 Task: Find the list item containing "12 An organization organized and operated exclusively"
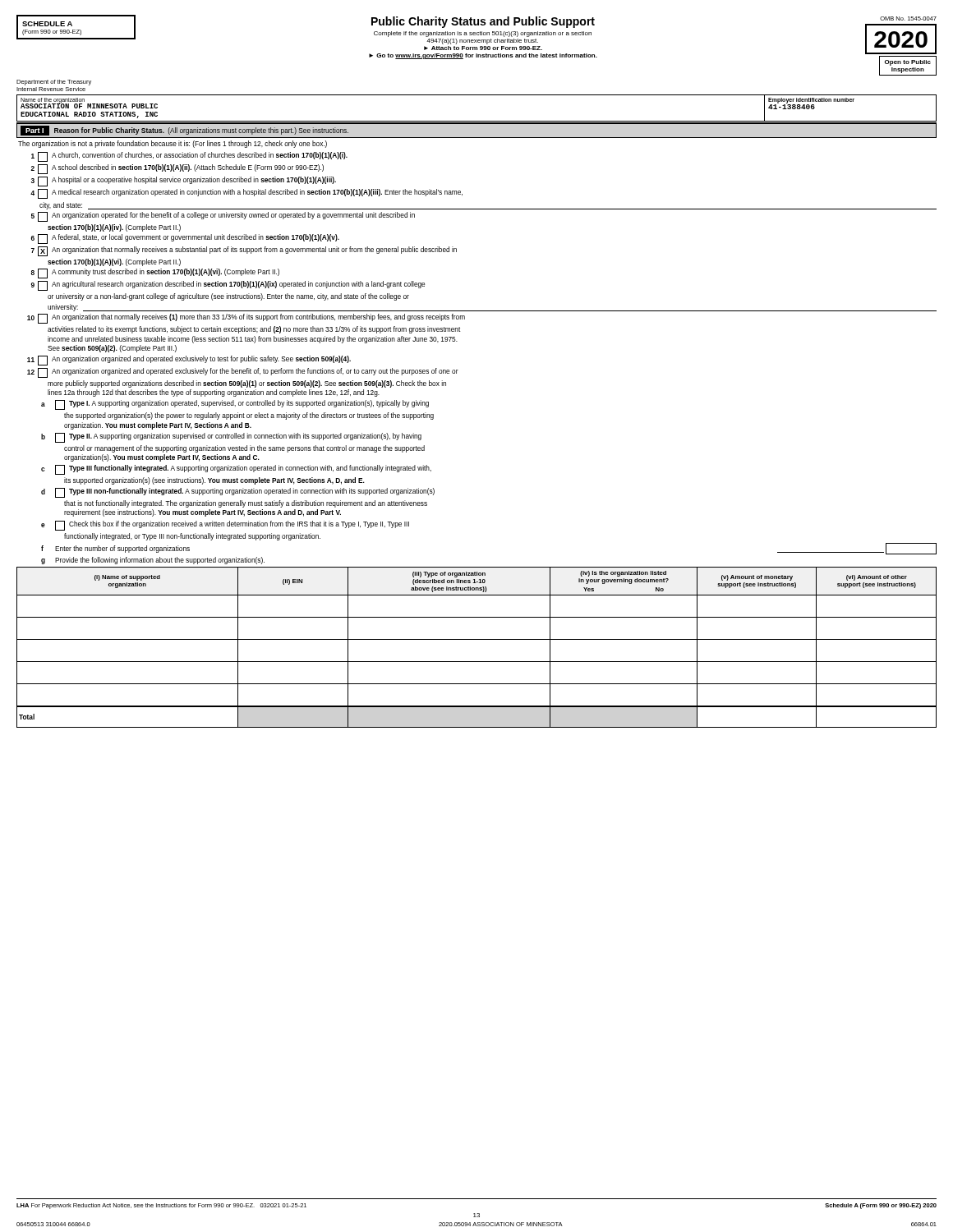[x=237, y=372]
